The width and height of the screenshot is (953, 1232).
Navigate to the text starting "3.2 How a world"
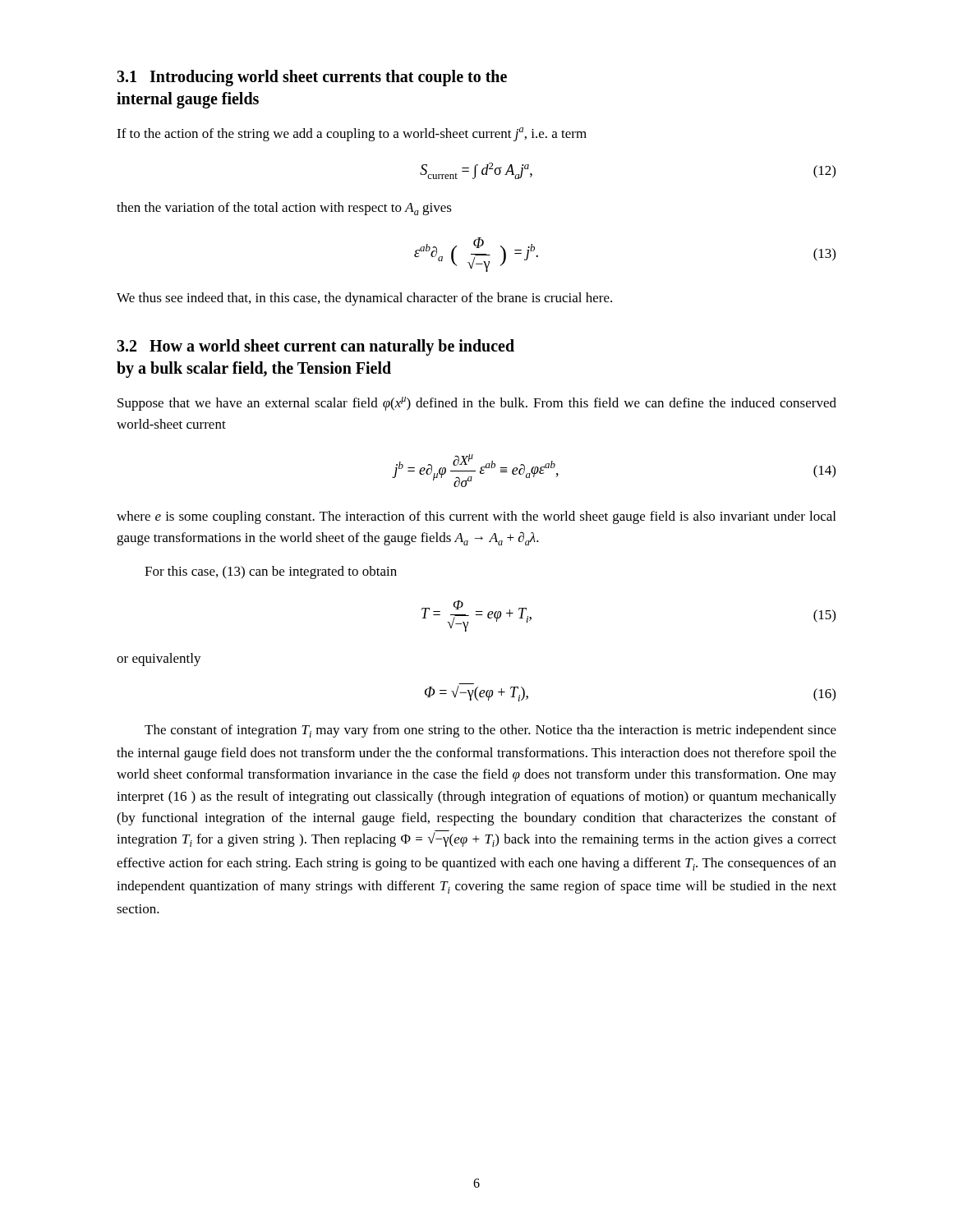click(476, 358)
